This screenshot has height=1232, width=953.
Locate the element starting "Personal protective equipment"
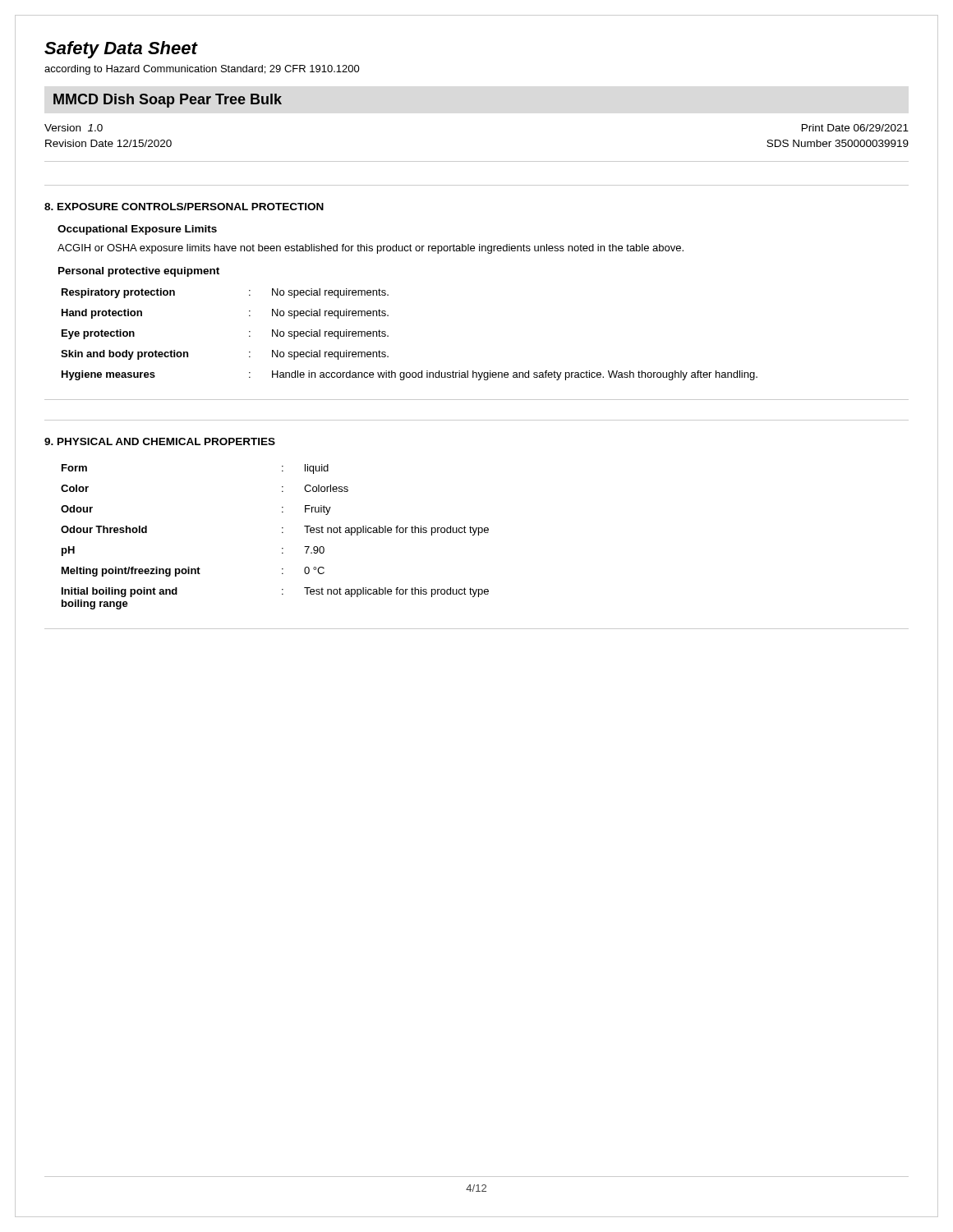click(x=139, y=270)
